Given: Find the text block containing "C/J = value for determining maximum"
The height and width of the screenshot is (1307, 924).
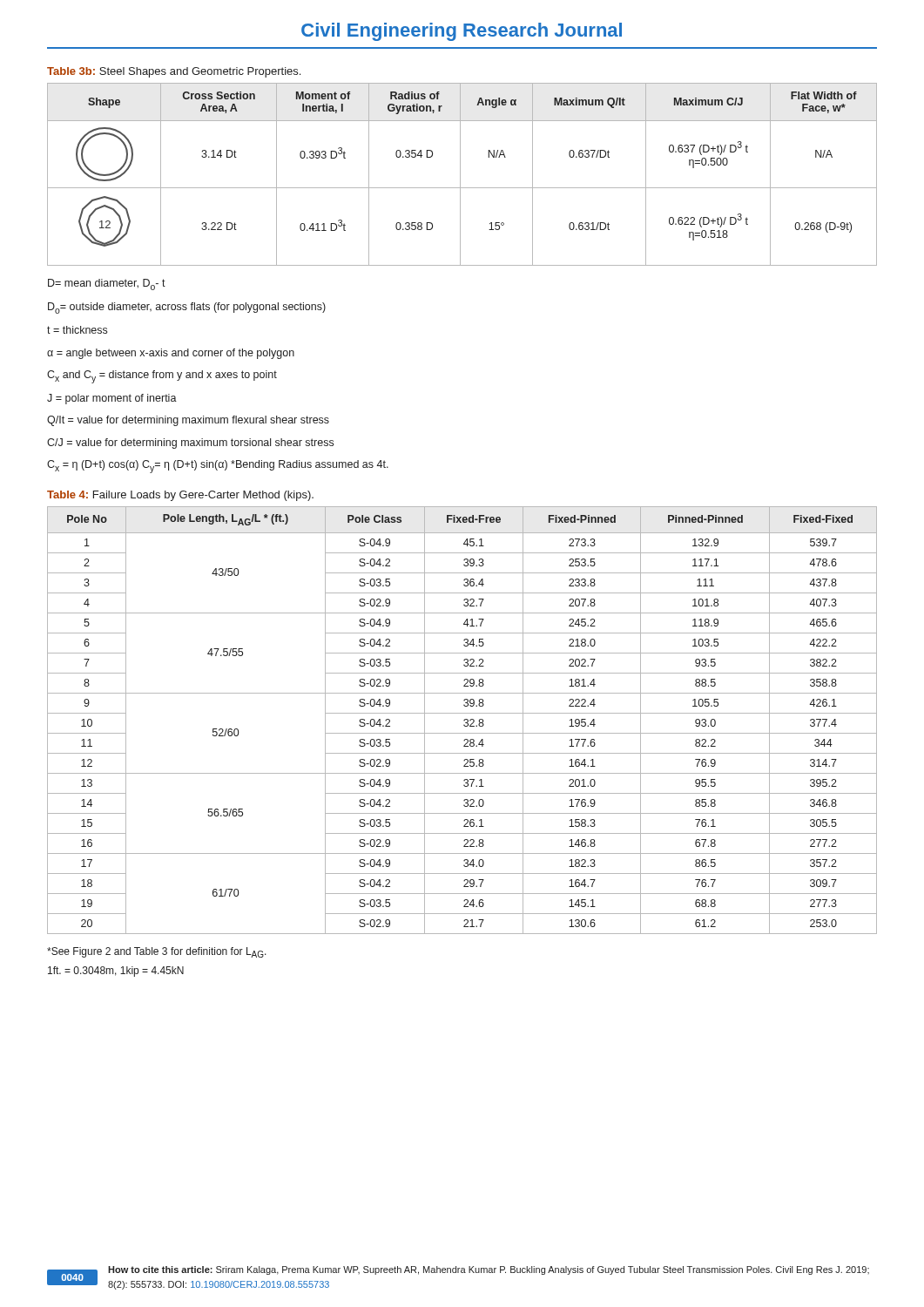Looking at the screenshot, I should tap(191, 442).
